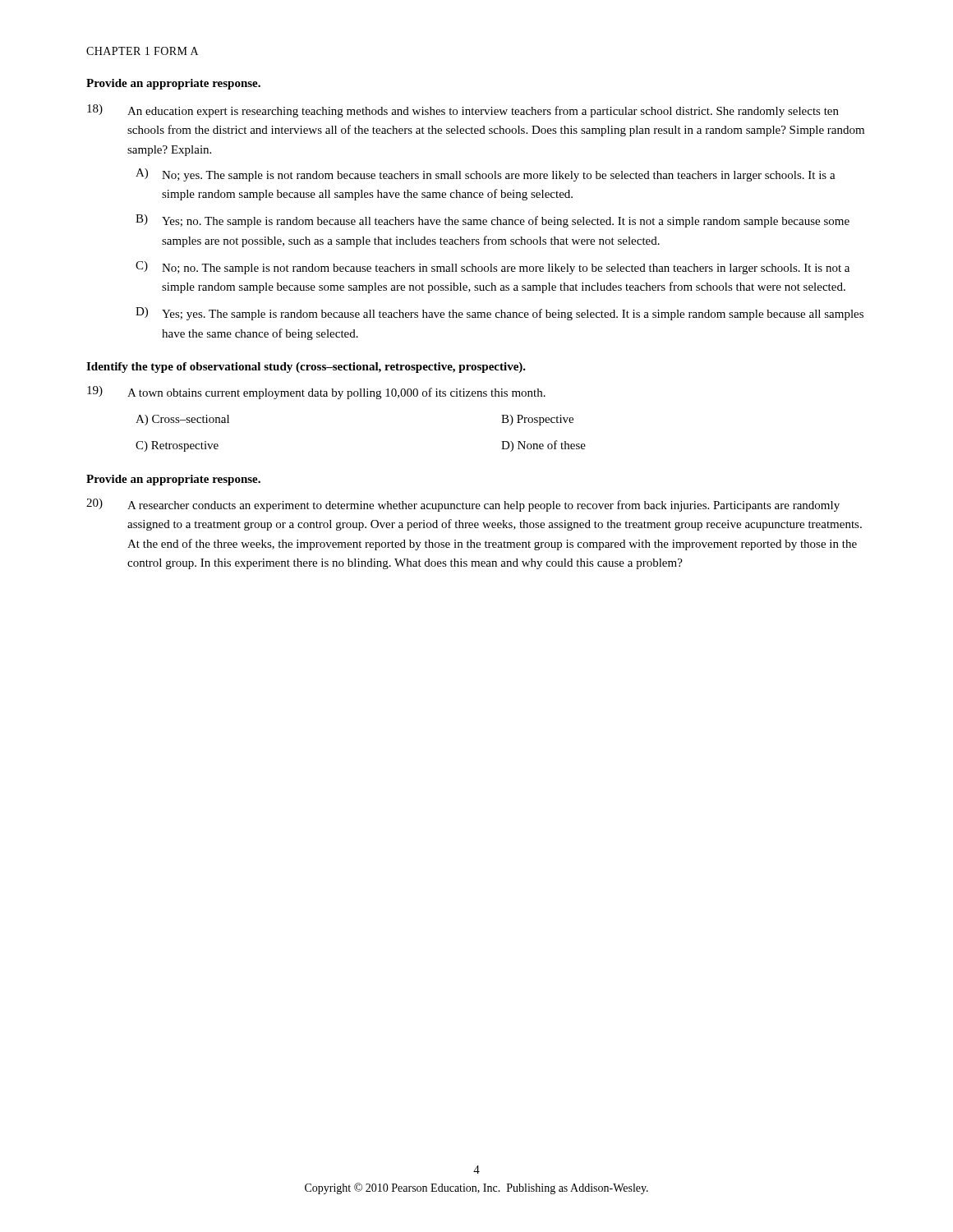Find the list item that says "19) A town obtains current"
This screenshot has width=953, height=1232.
316,393
